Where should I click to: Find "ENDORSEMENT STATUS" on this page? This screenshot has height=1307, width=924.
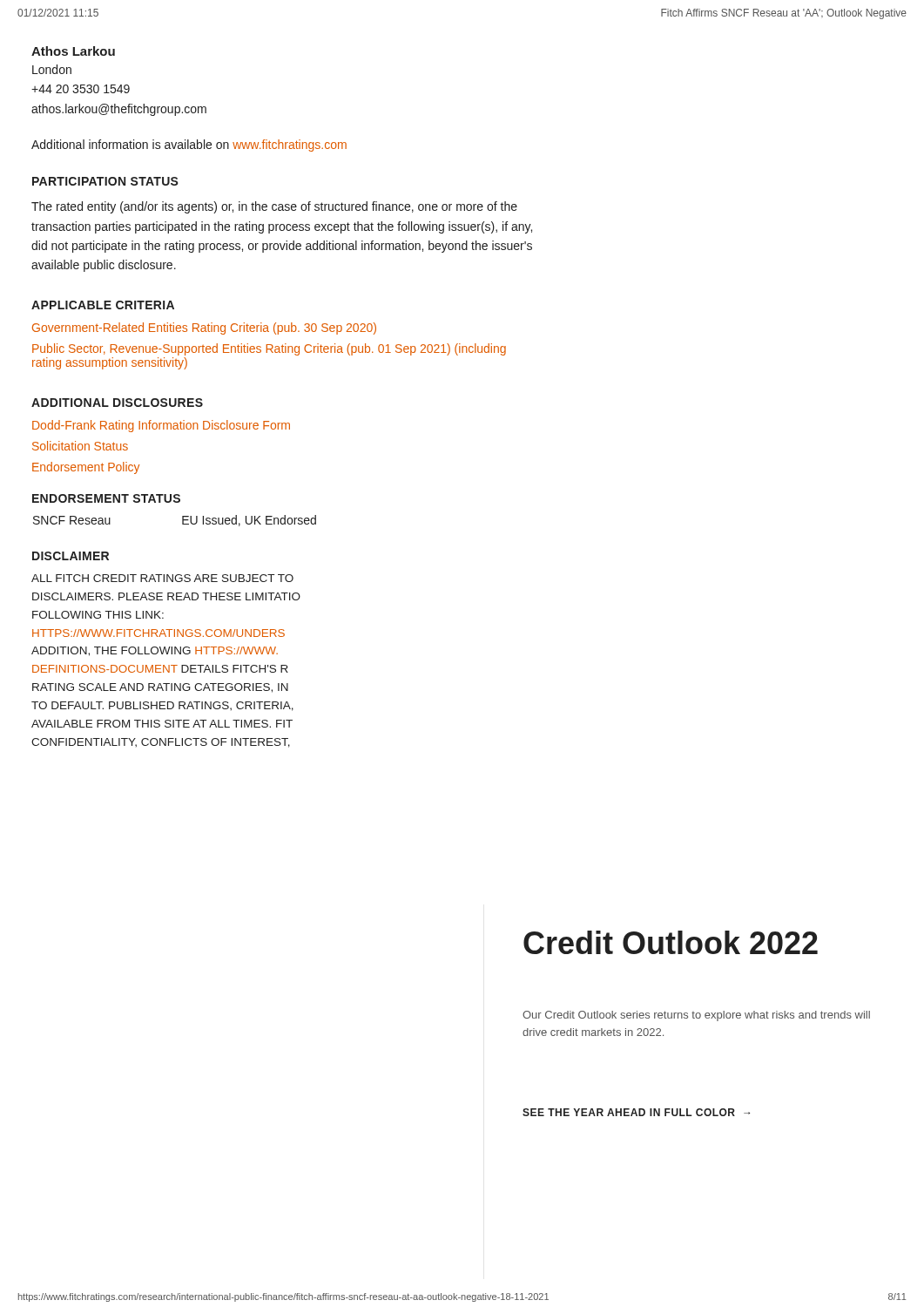pos(106,498)
